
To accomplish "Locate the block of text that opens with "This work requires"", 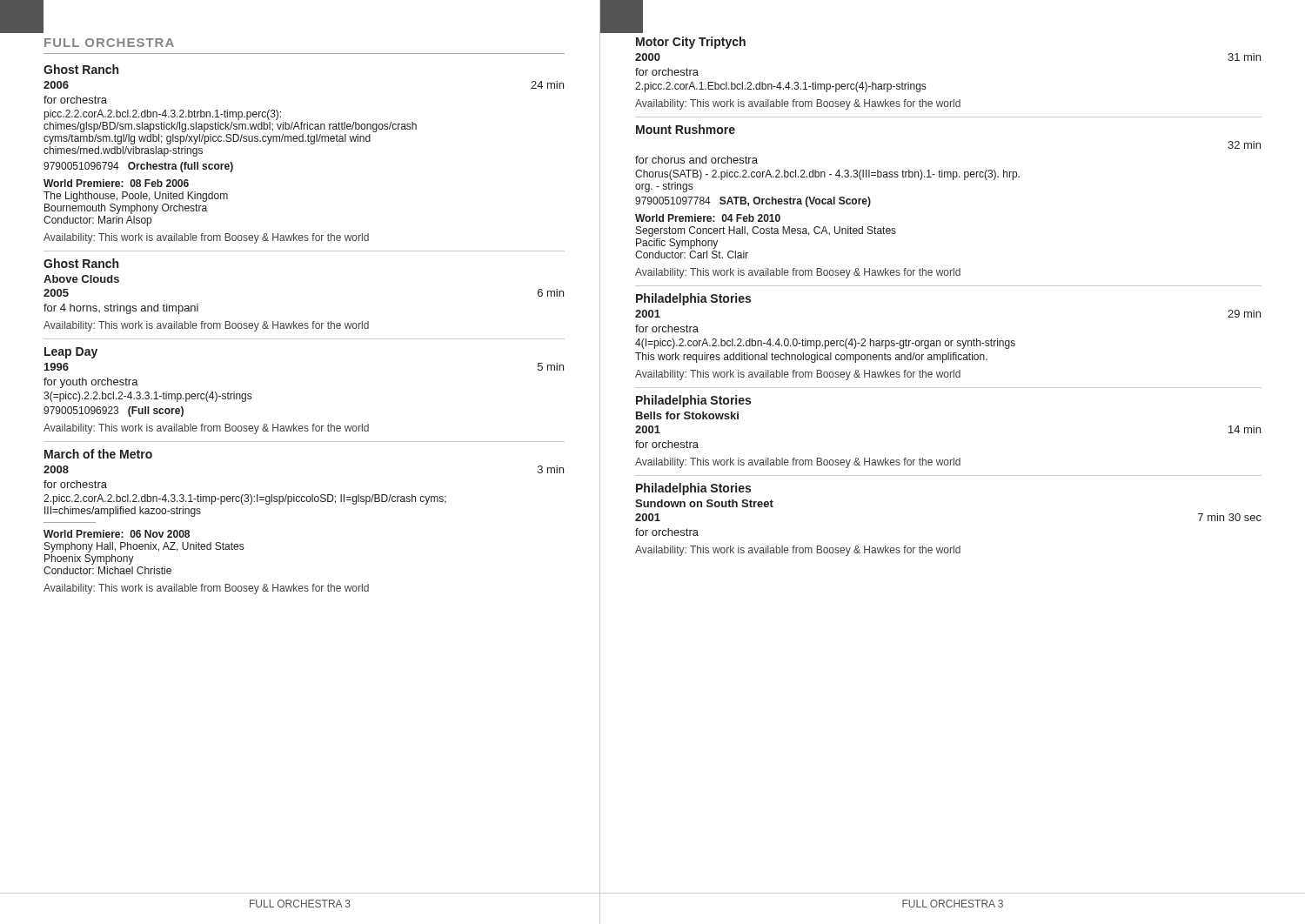I will (x=812, y=357).
